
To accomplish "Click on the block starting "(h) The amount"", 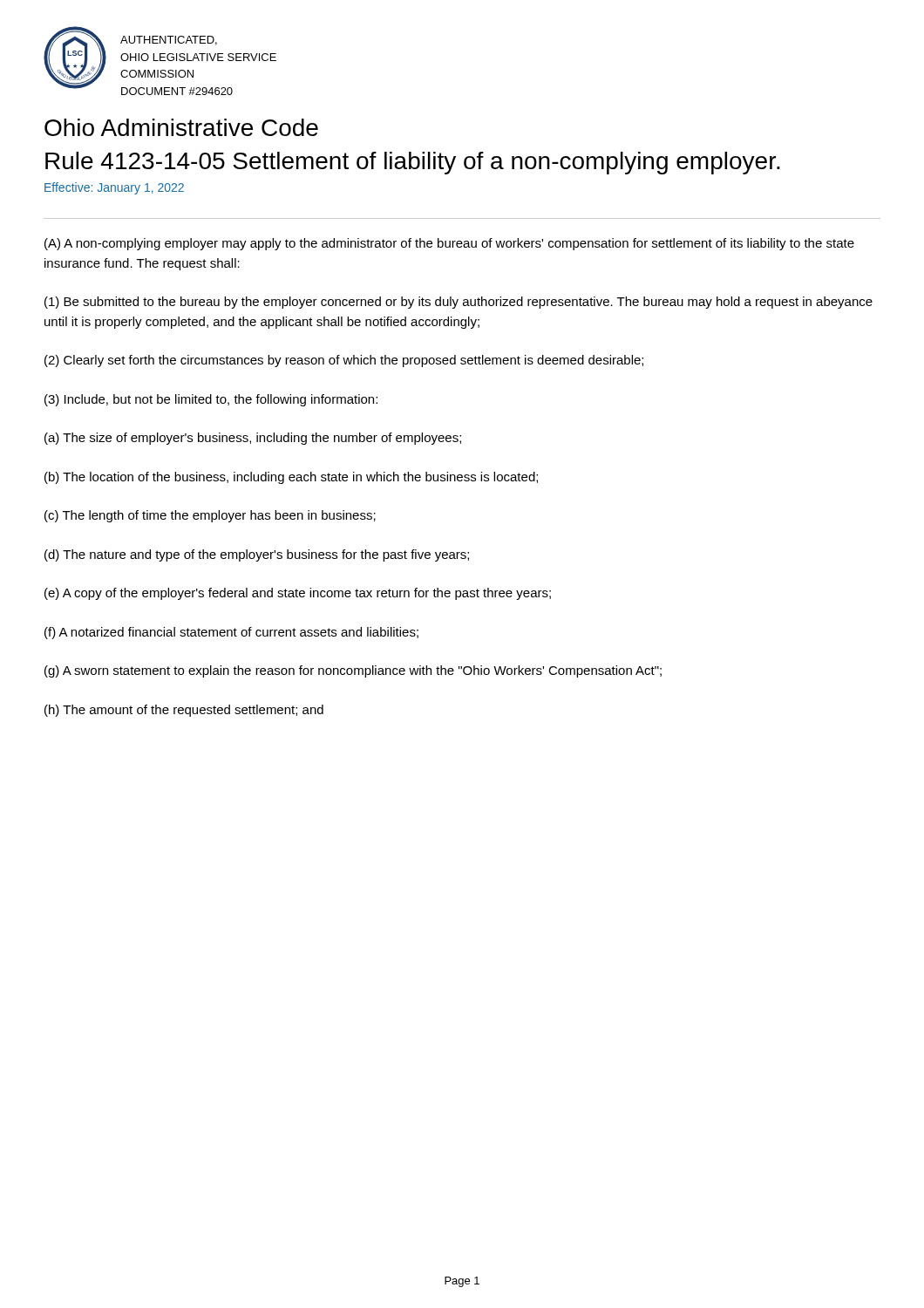I will pos(184,709).
